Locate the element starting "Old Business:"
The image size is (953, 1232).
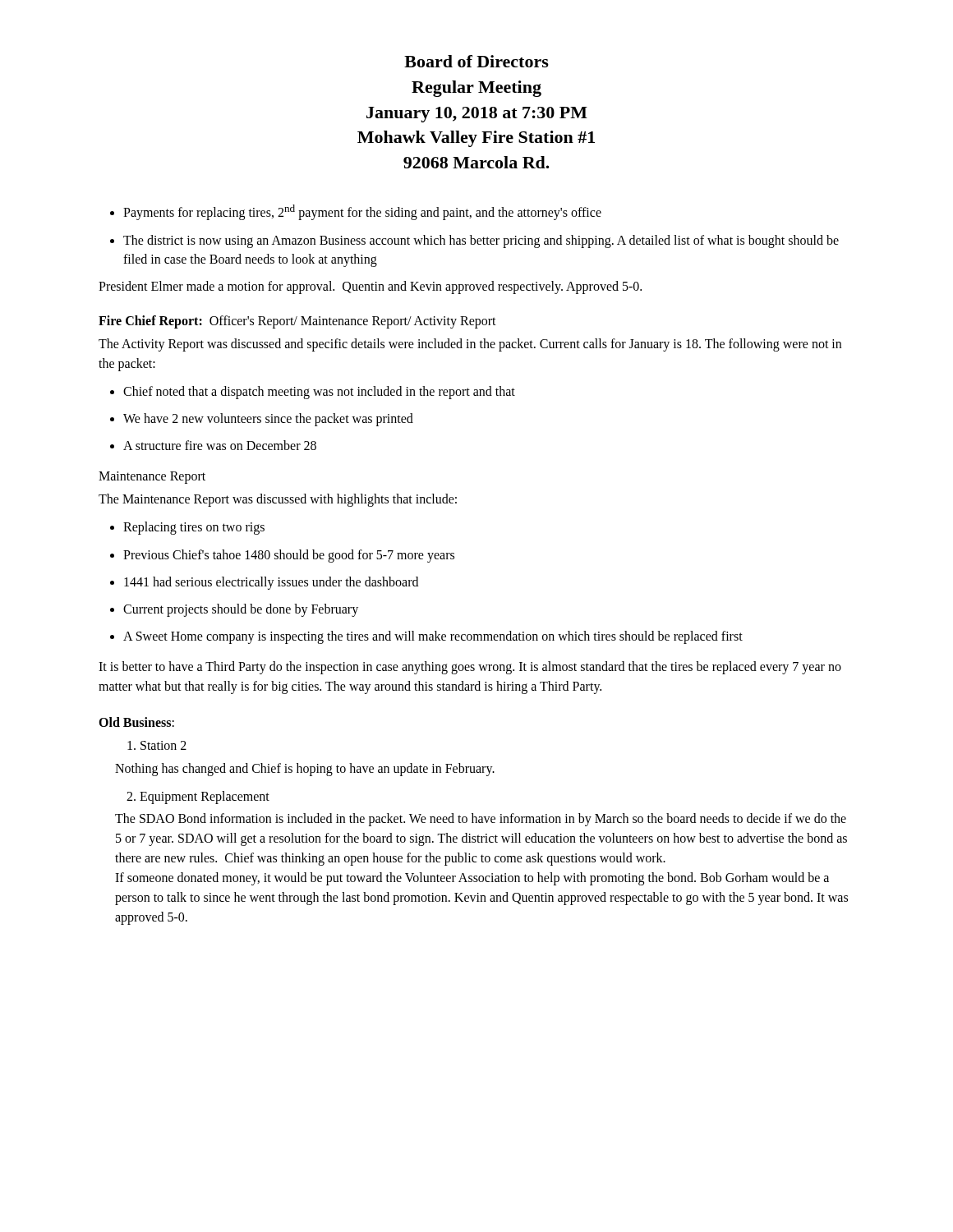[137, 723]
